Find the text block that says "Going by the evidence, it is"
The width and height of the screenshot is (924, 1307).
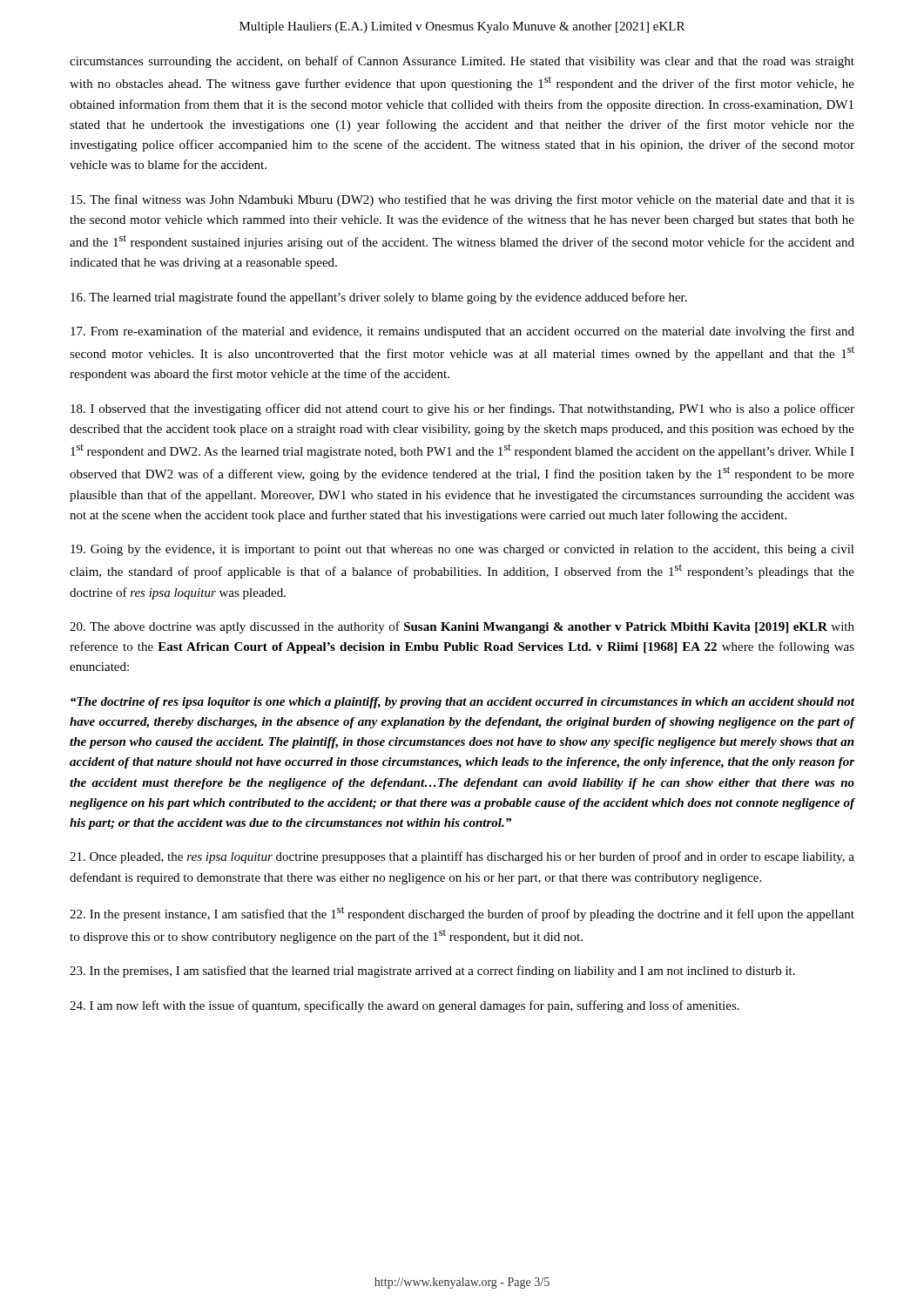[462, 571]
